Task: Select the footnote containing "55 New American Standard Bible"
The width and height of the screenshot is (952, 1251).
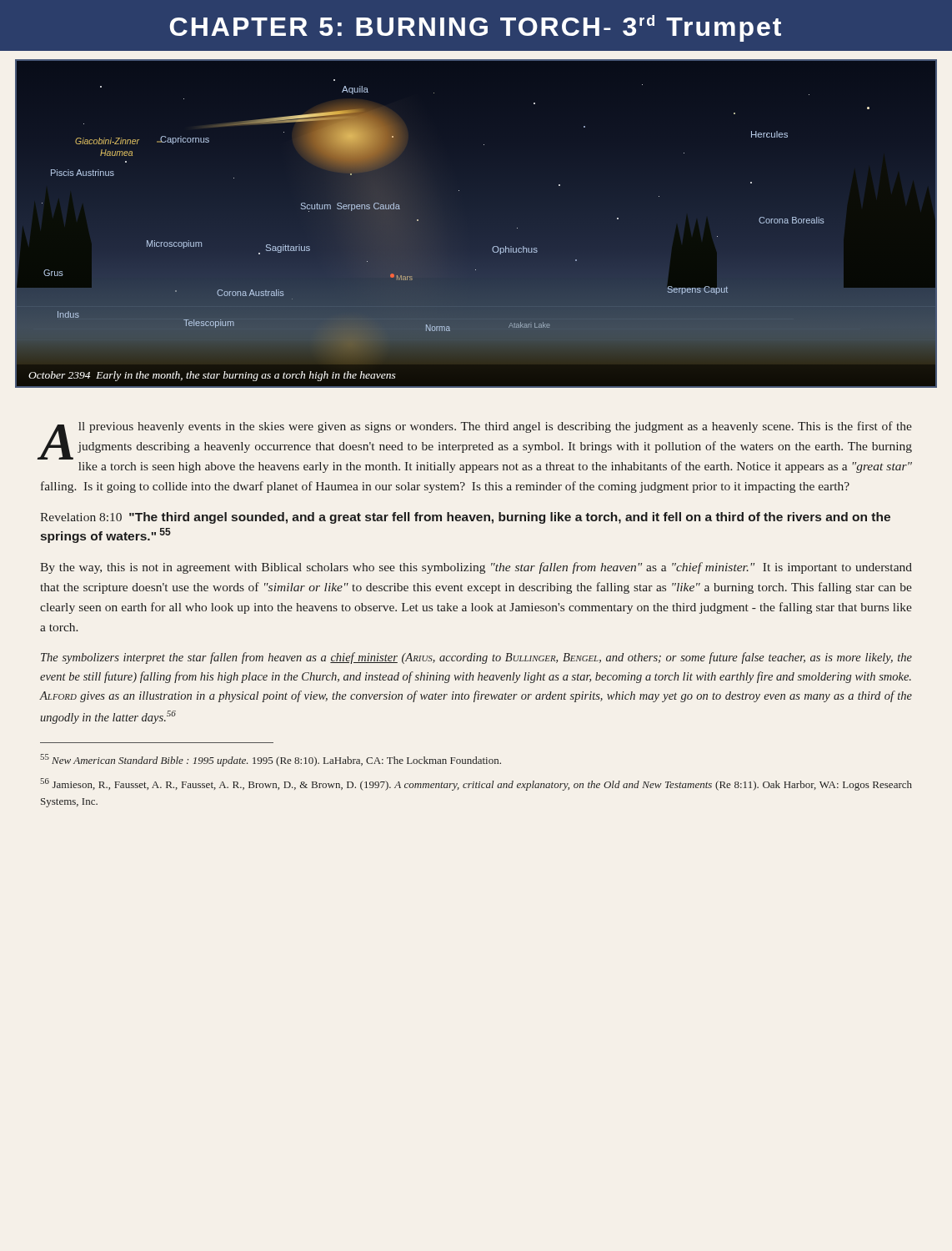Action: (x=271, y=759)
